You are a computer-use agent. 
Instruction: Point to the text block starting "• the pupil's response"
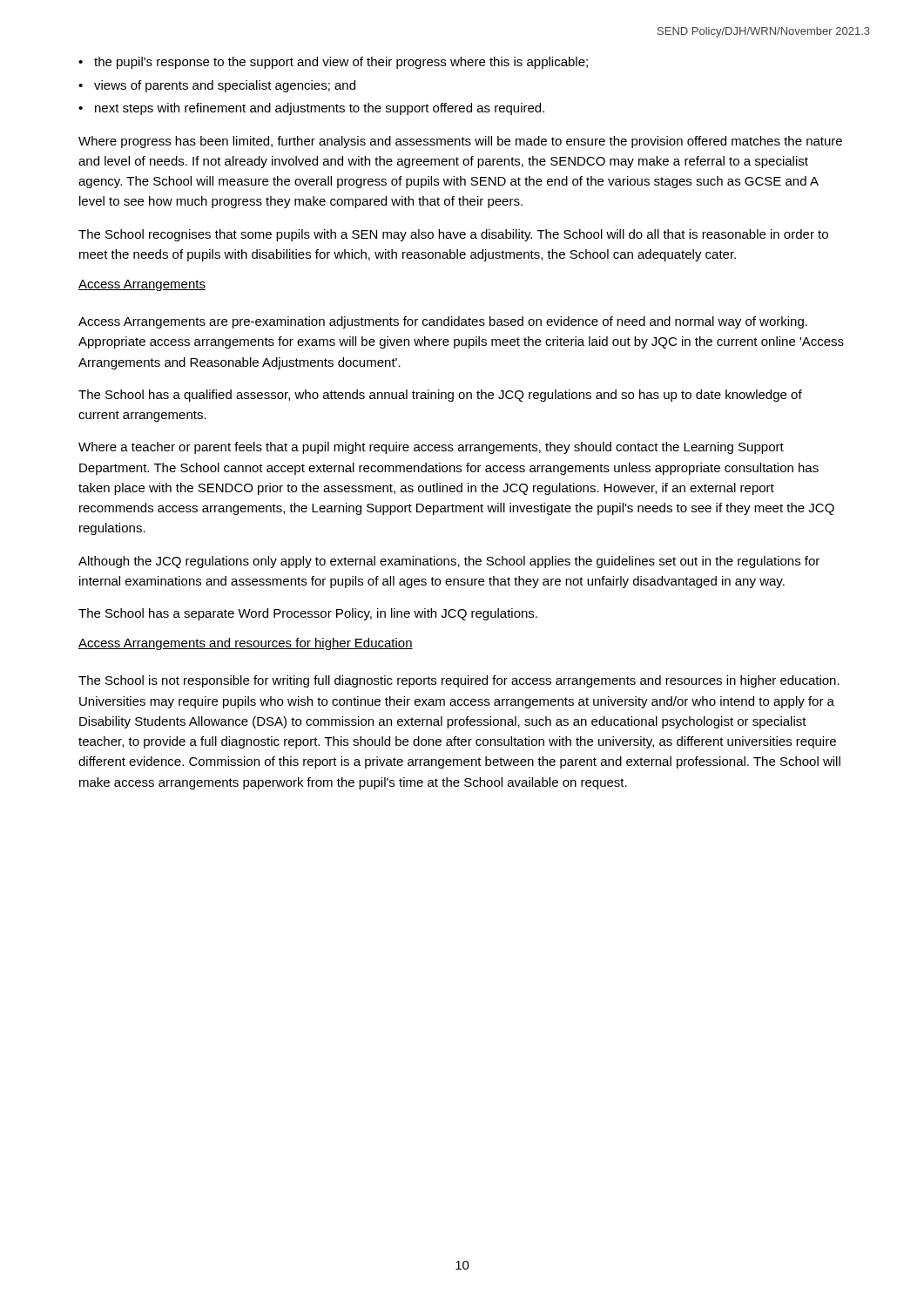(462, 62)
